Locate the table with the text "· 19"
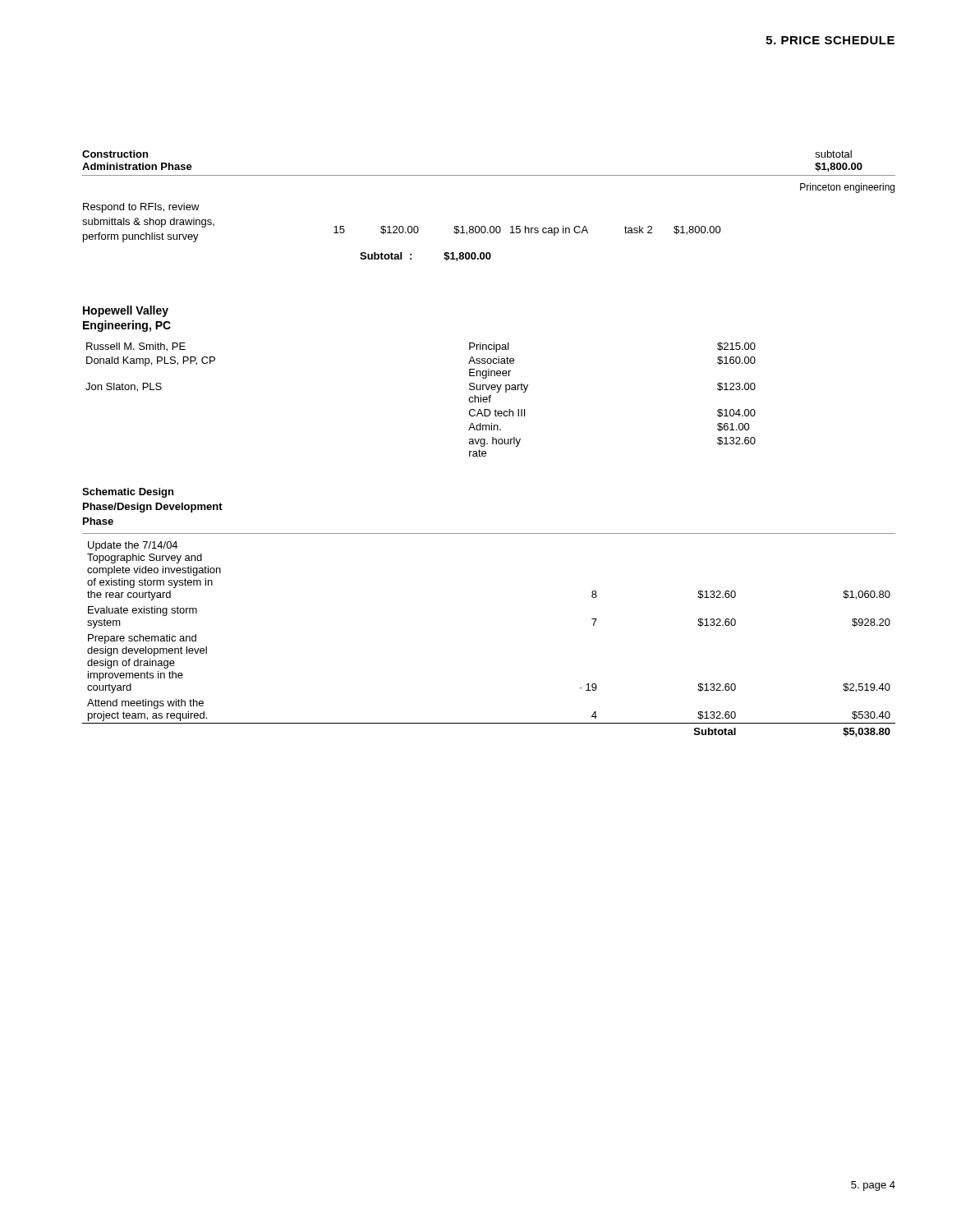The height and width of the screenshot is (1232, 961). tap(489, 638)
